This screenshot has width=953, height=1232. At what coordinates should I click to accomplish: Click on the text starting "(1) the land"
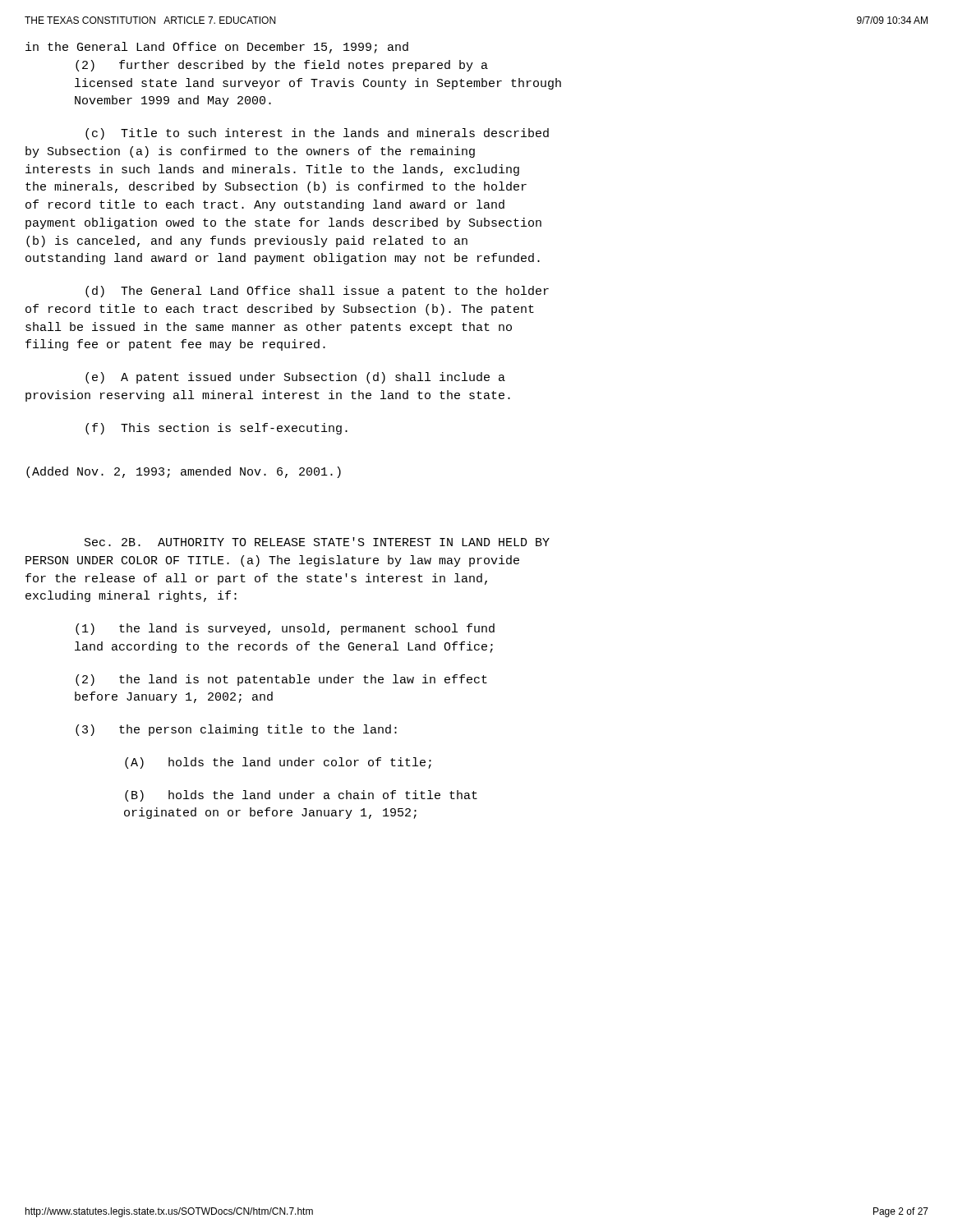(x=285, y=638)
